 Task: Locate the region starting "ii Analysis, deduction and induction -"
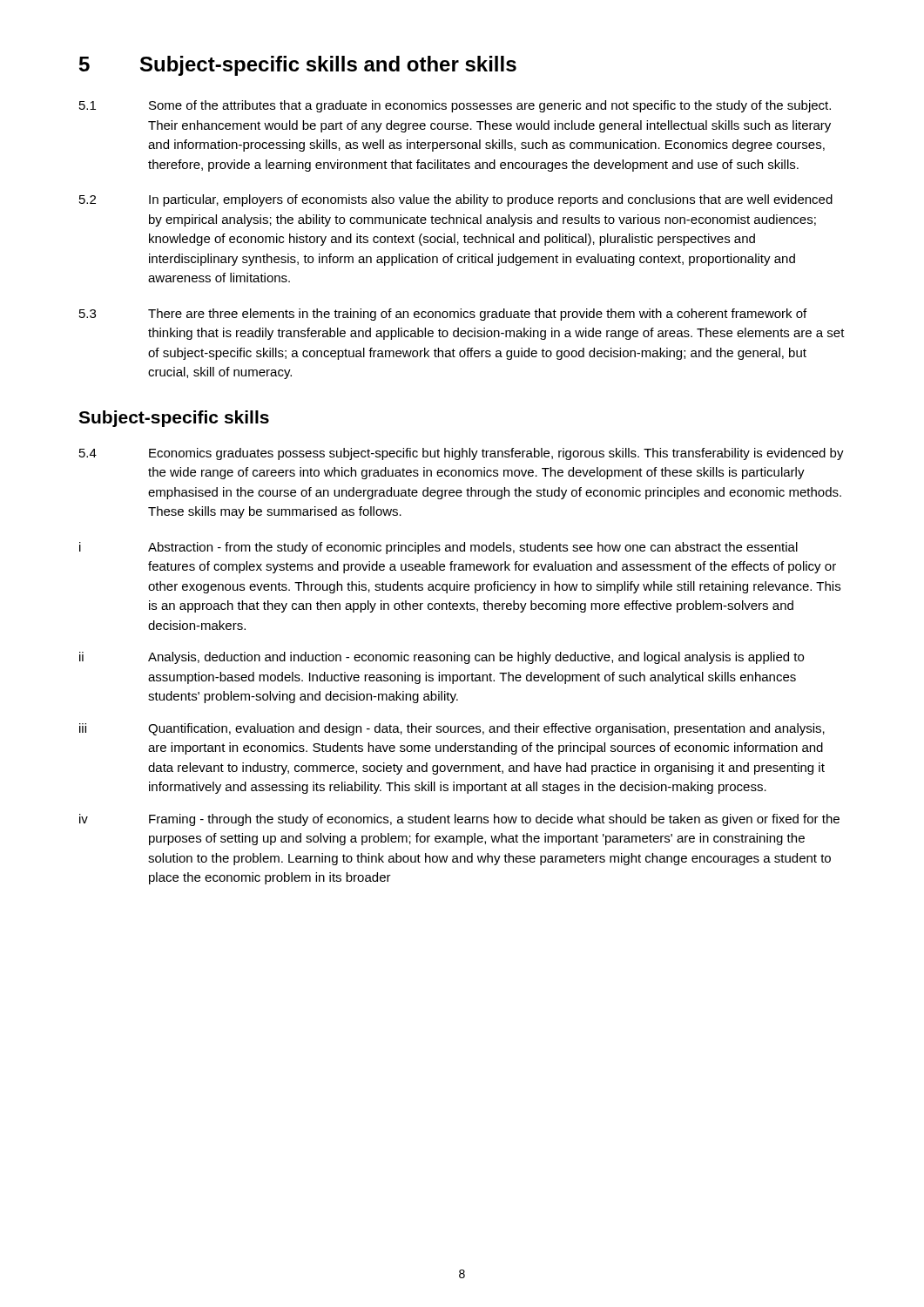(x=462, y=677)
